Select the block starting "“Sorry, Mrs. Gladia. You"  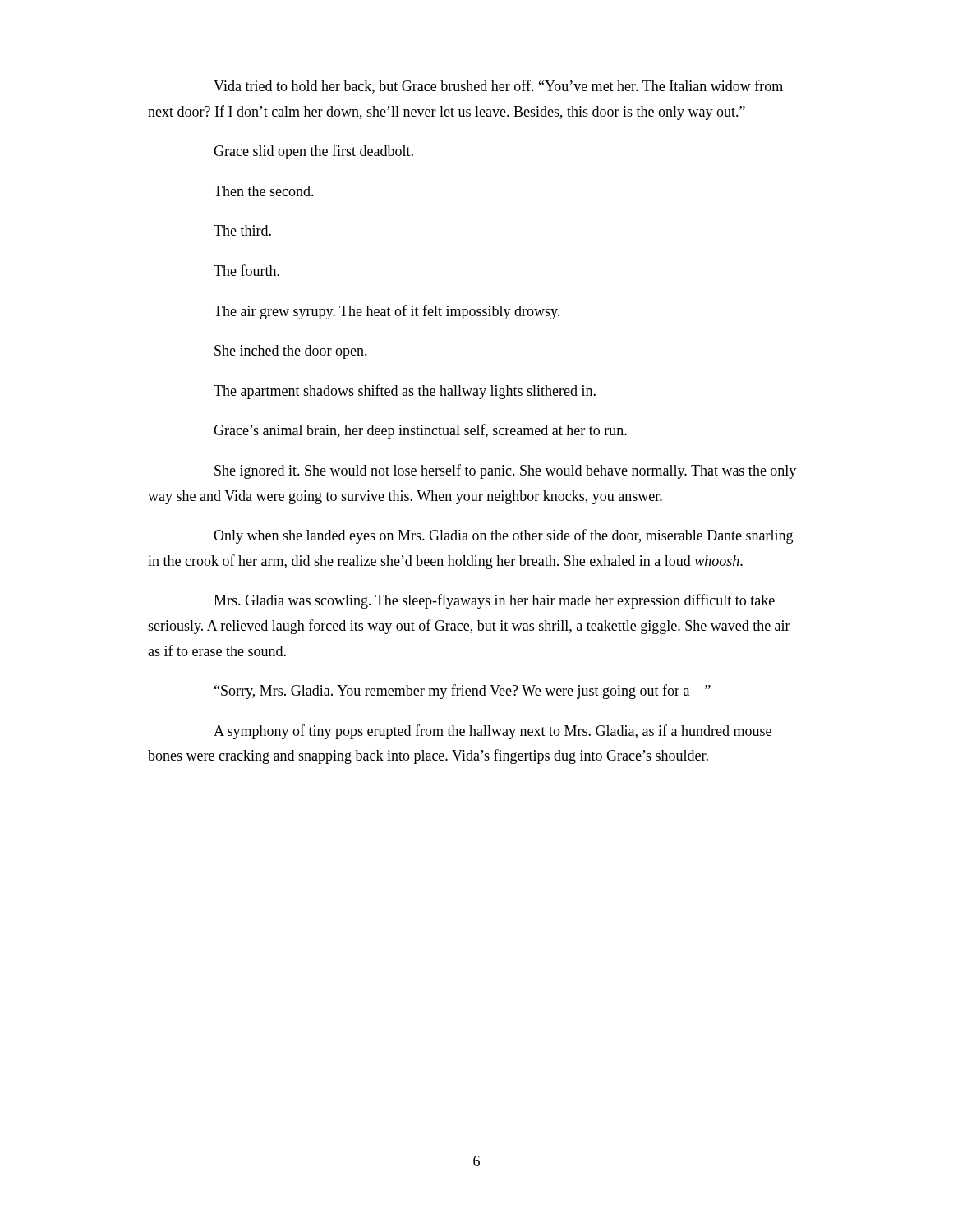(x=509, y=691)
